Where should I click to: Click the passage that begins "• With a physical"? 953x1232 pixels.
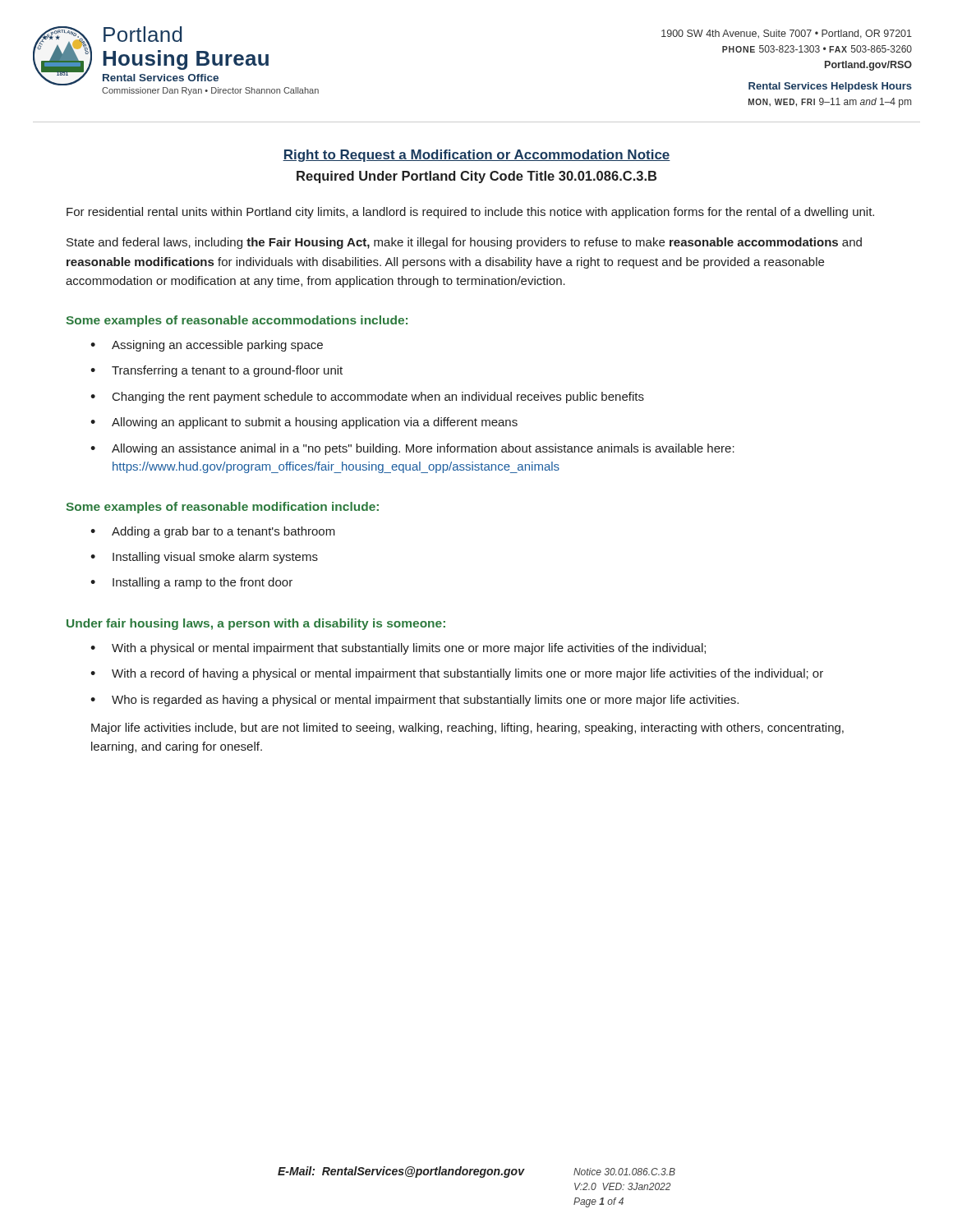point(489,648)
